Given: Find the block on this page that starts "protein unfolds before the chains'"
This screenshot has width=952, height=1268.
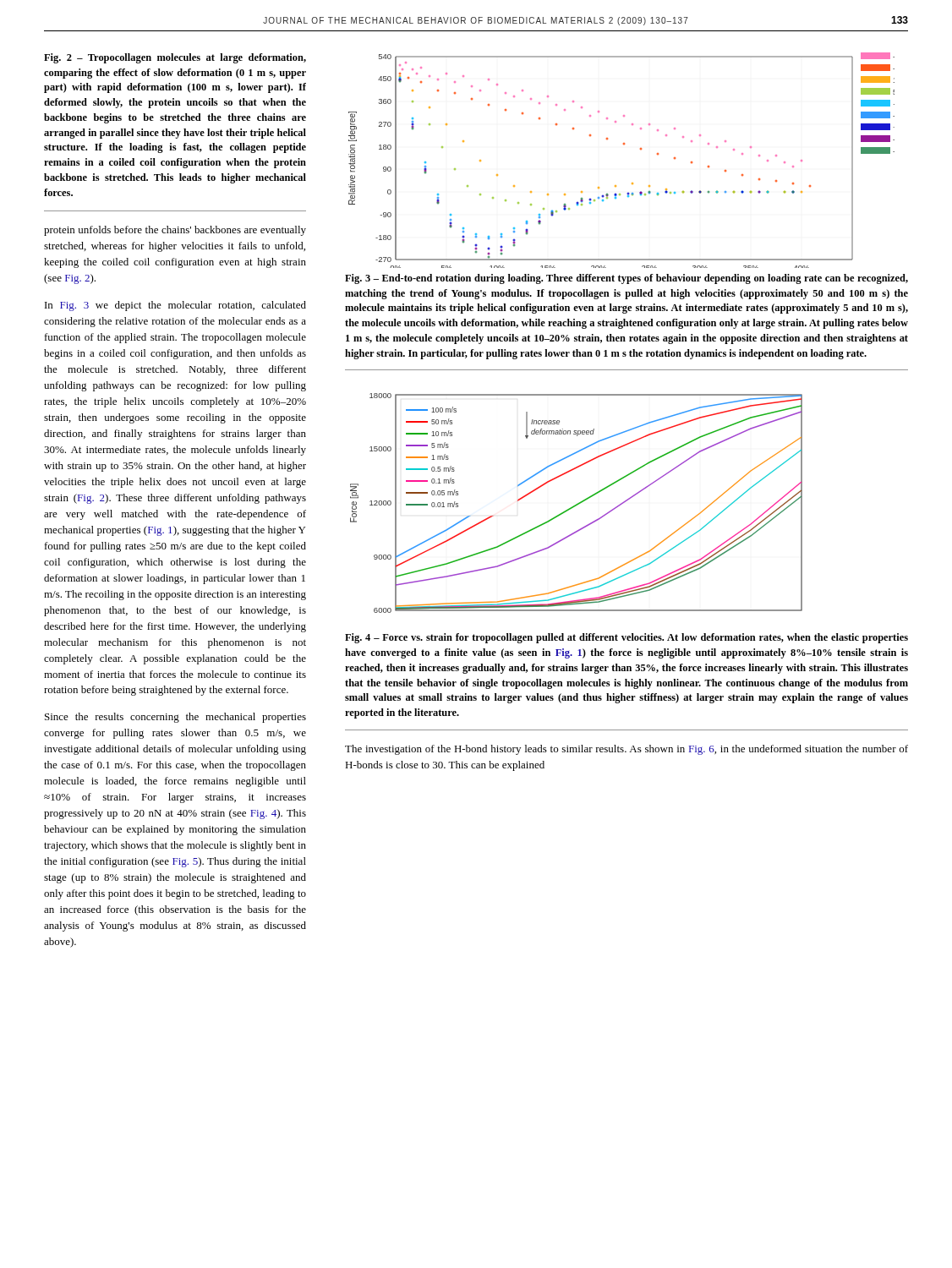Looking at the screenshot, I should (175, 586).
